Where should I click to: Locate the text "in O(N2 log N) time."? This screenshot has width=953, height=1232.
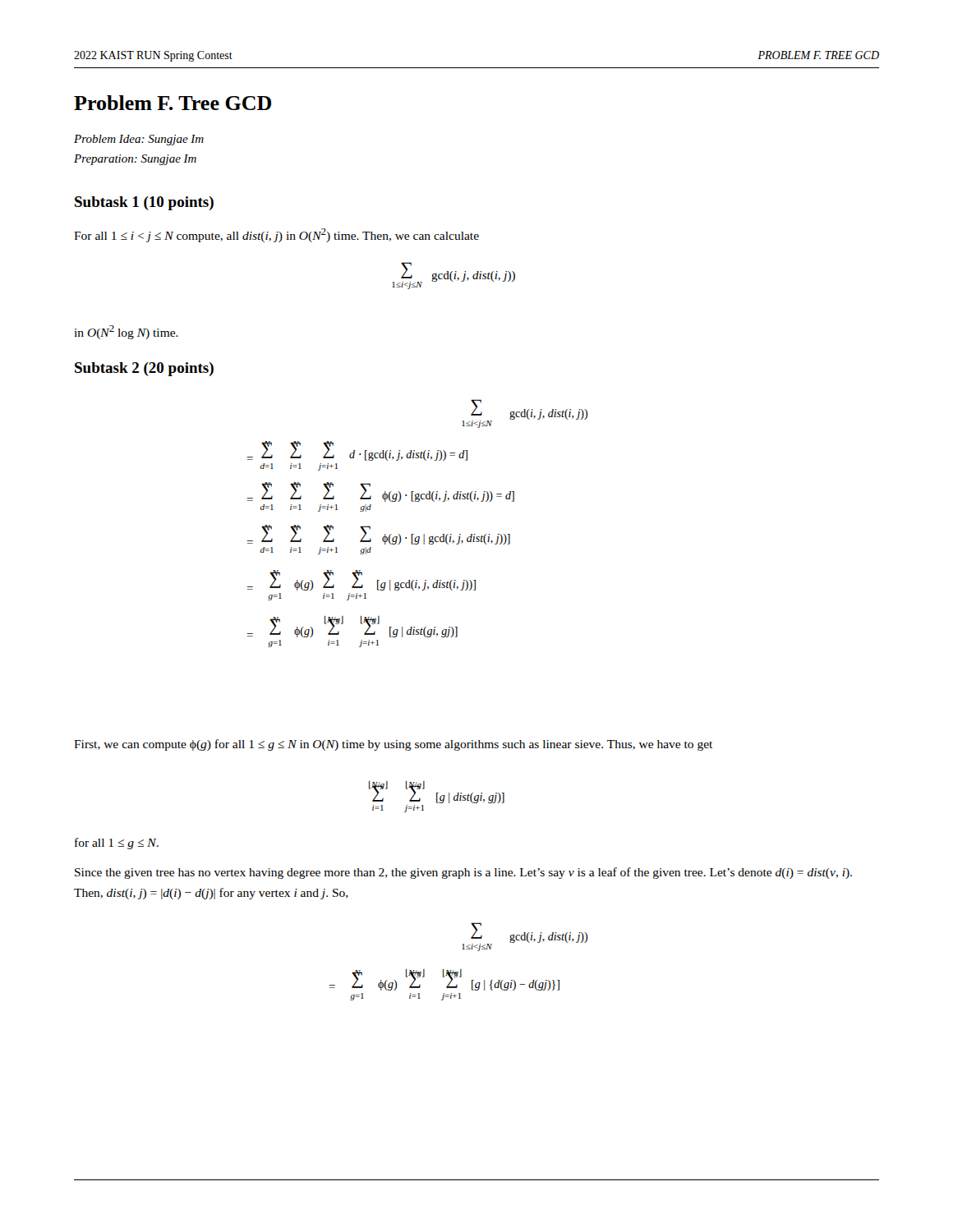(126, 330)
